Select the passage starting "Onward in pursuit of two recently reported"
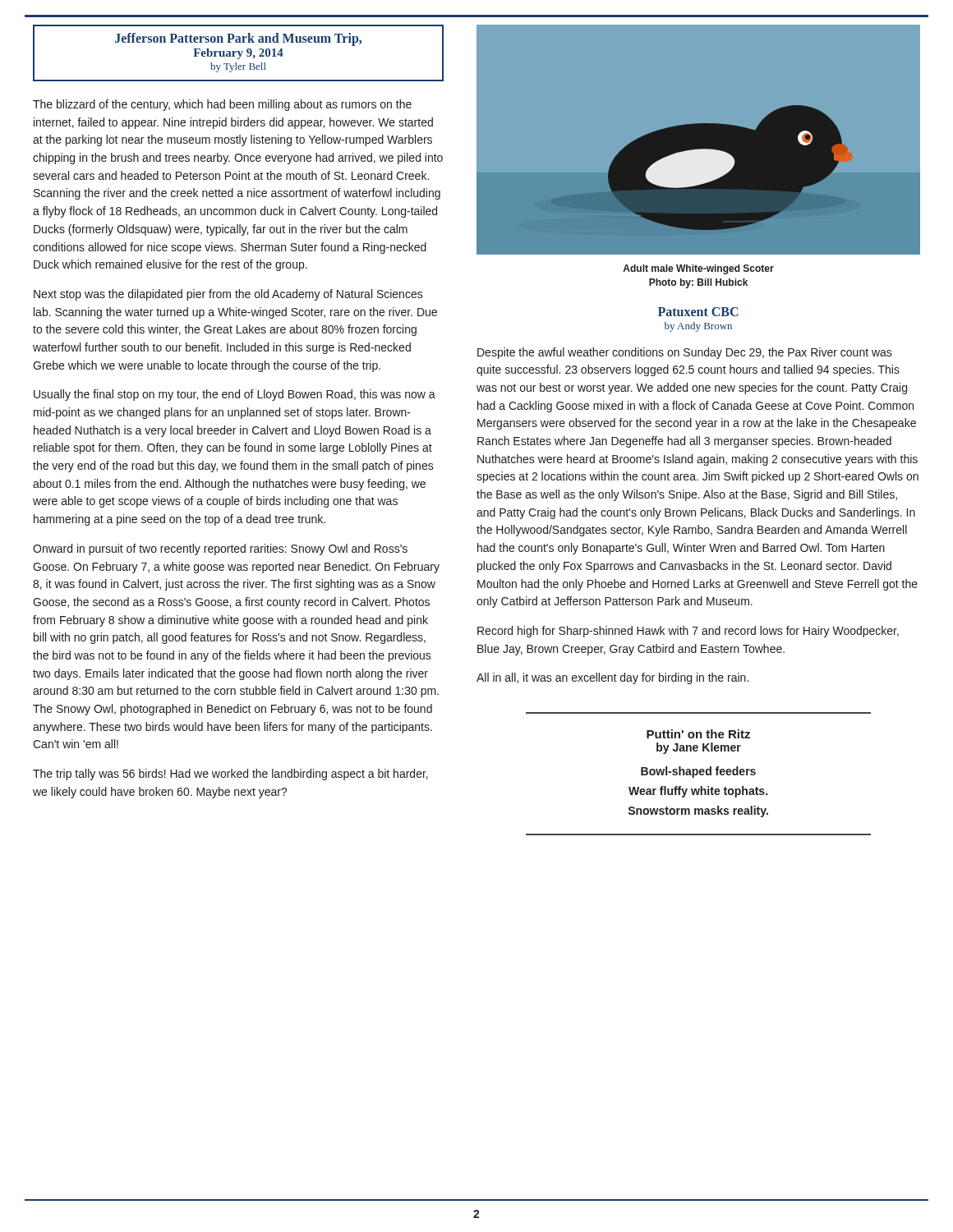 click(236, 646)
